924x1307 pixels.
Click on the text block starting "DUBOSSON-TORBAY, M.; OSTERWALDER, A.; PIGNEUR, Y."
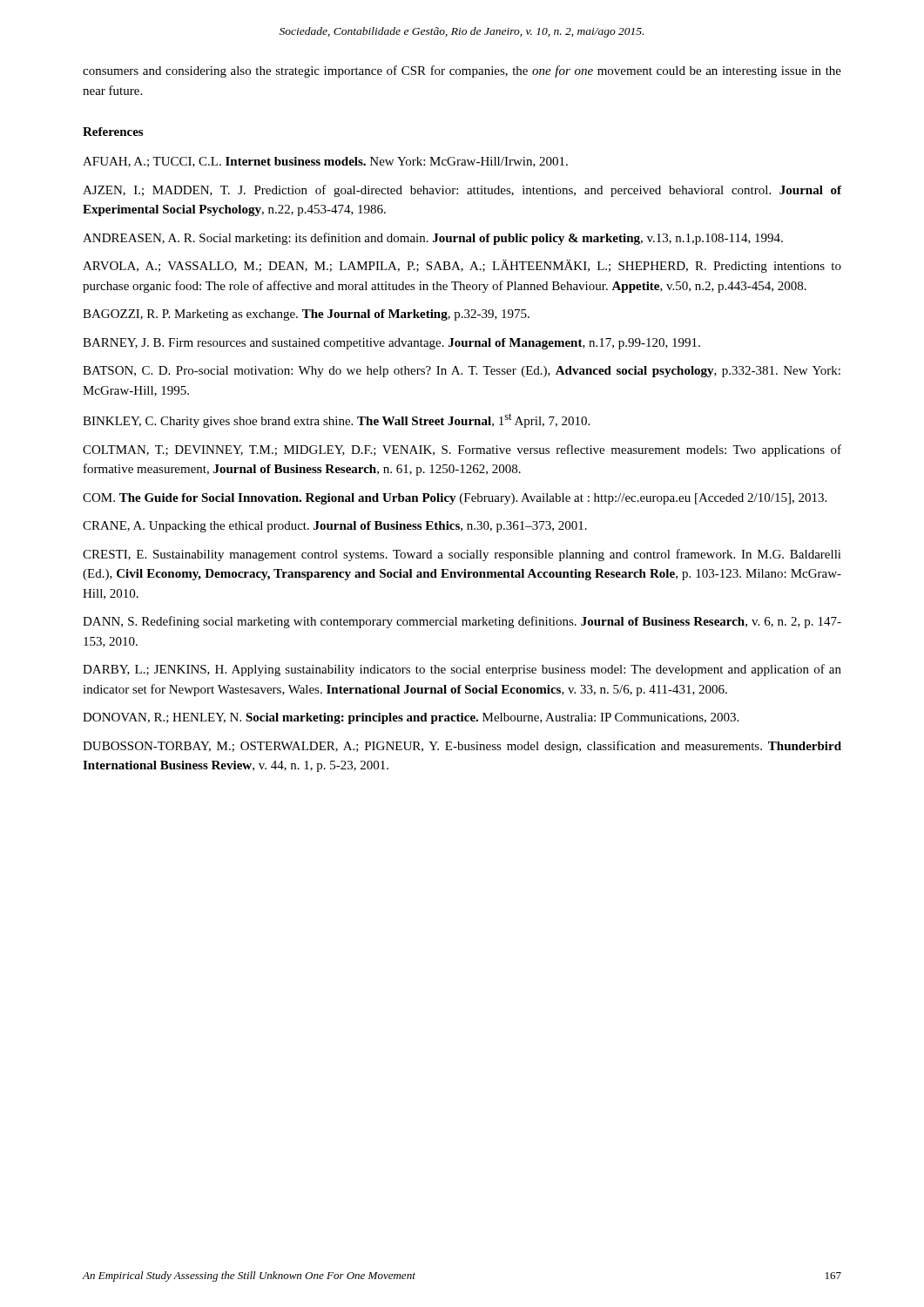coord(462,755)
